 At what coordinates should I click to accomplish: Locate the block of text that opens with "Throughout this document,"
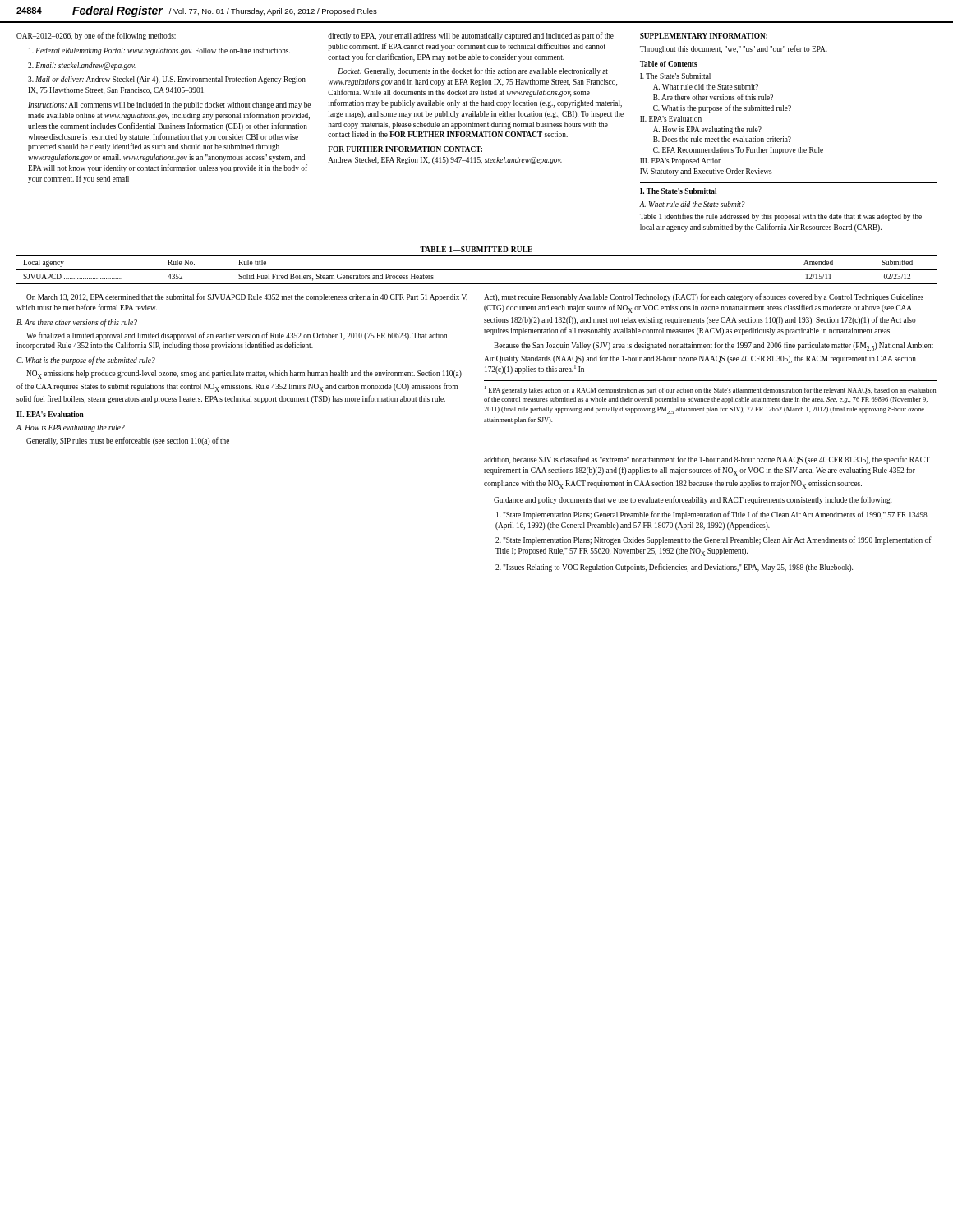788,49
